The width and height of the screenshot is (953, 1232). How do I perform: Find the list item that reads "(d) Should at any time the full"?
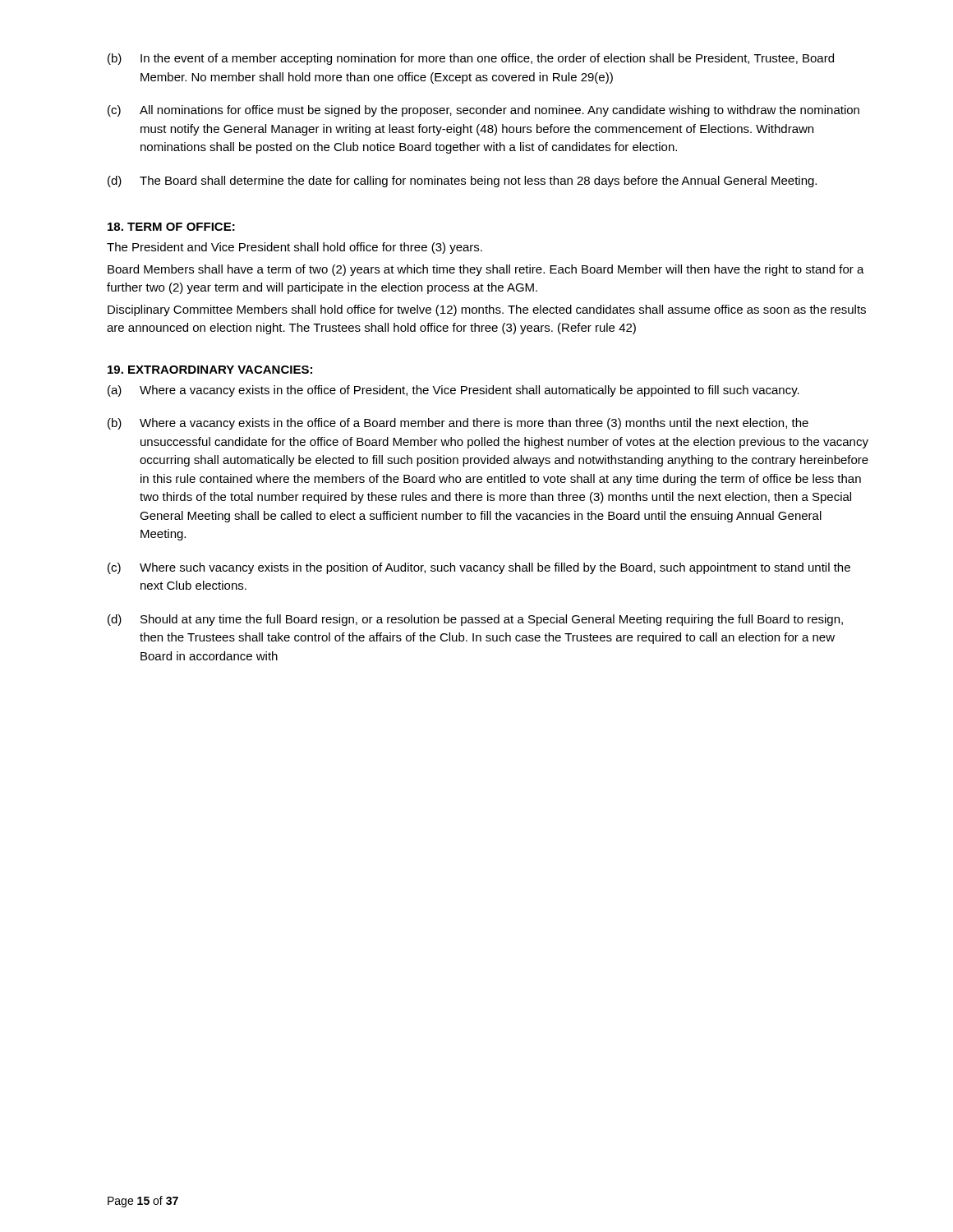pos(489,638)
